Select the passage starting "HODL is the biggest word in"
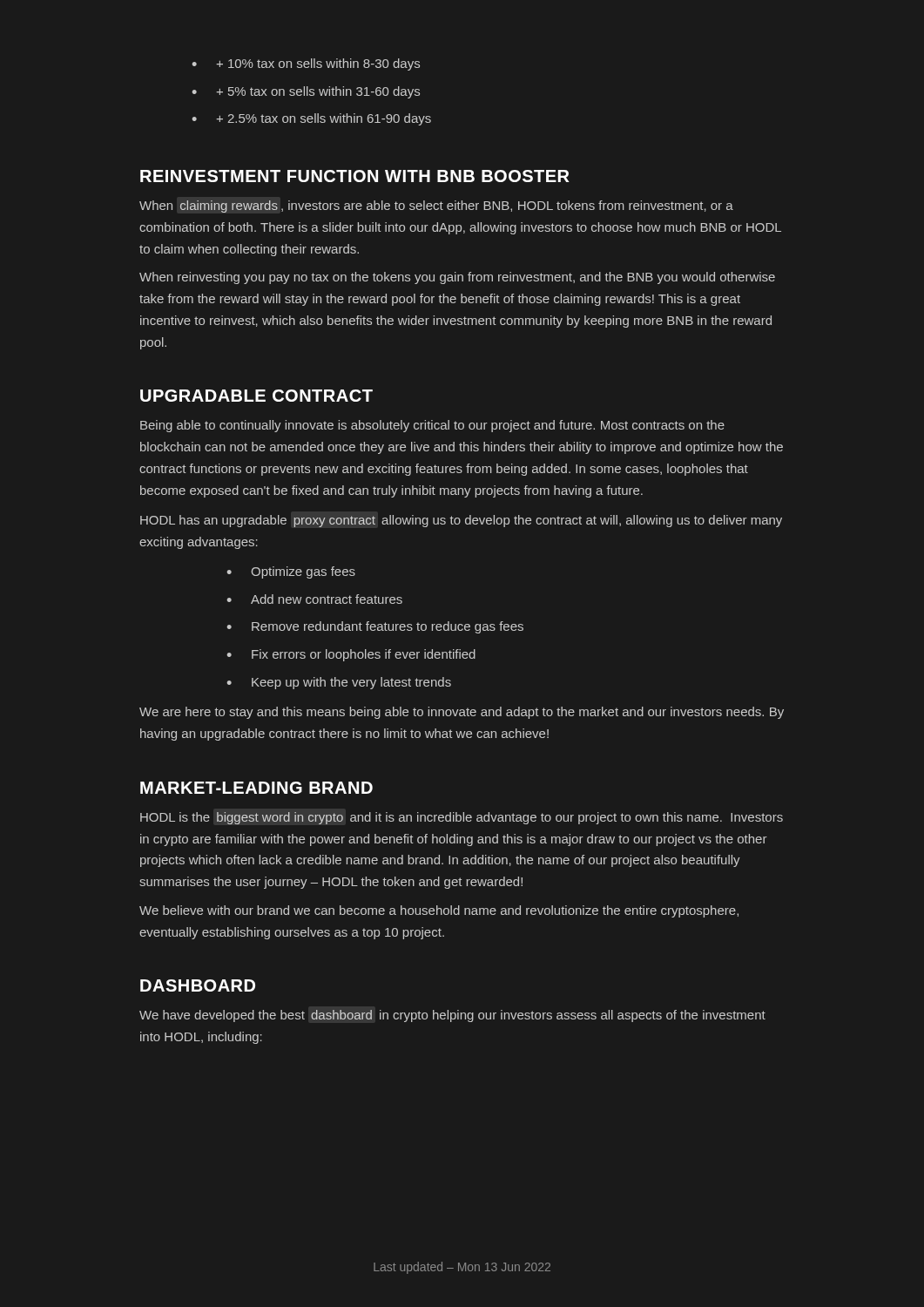 coord(462,875)
